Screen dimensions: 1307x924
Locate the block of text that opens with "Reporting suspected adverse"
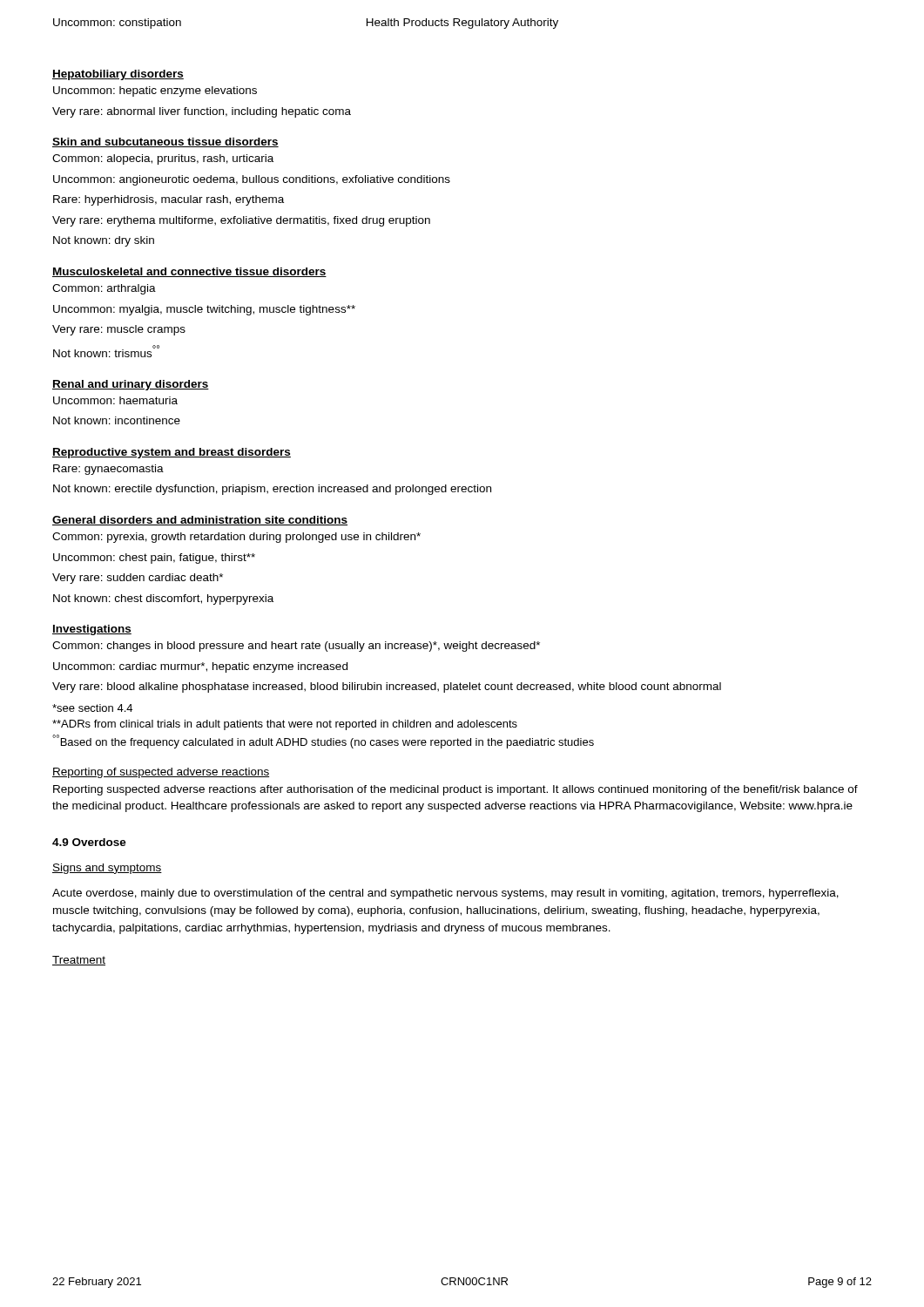462,798
